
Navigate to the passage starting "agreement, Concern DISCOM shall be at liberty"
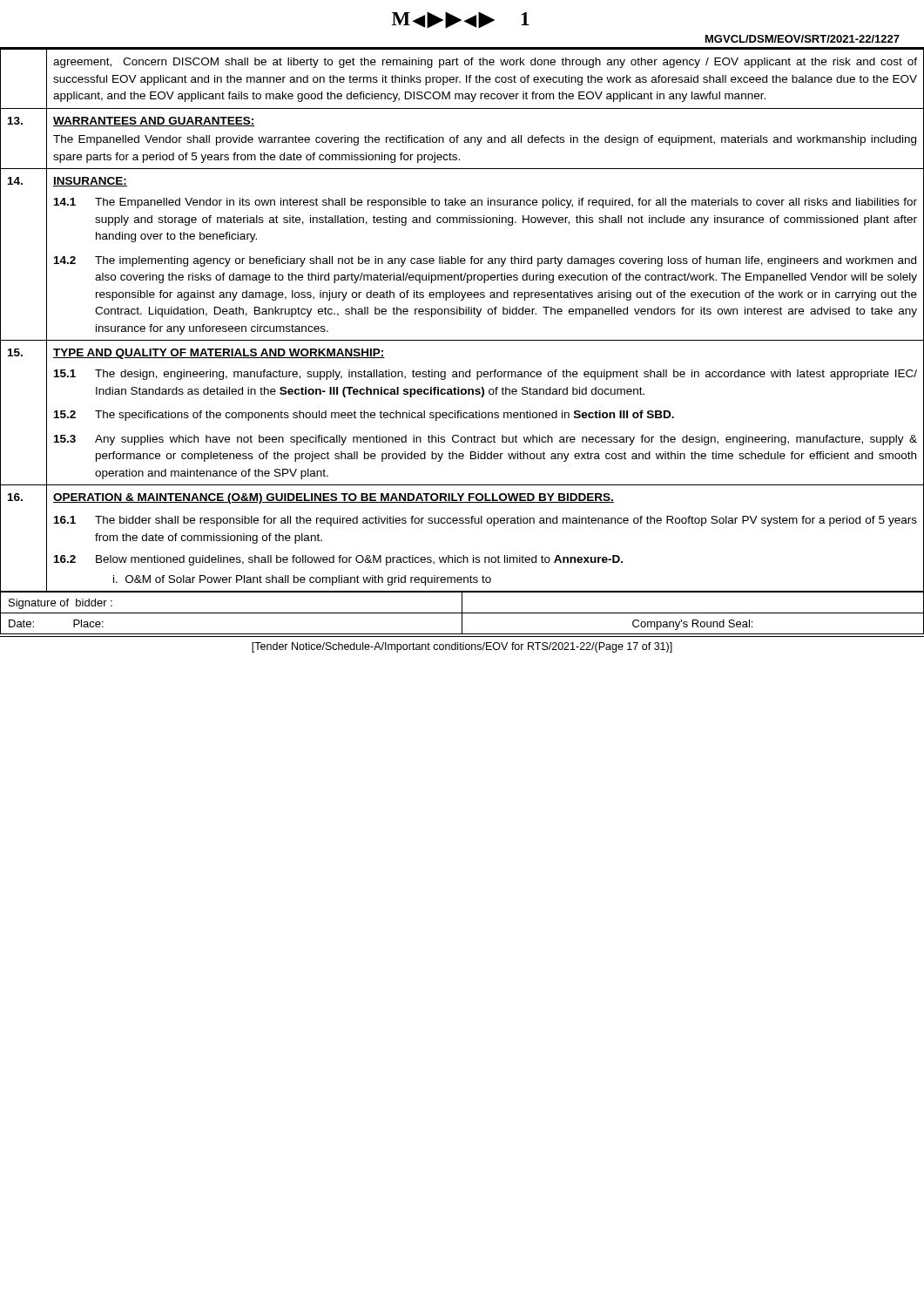tap(485, 78)
